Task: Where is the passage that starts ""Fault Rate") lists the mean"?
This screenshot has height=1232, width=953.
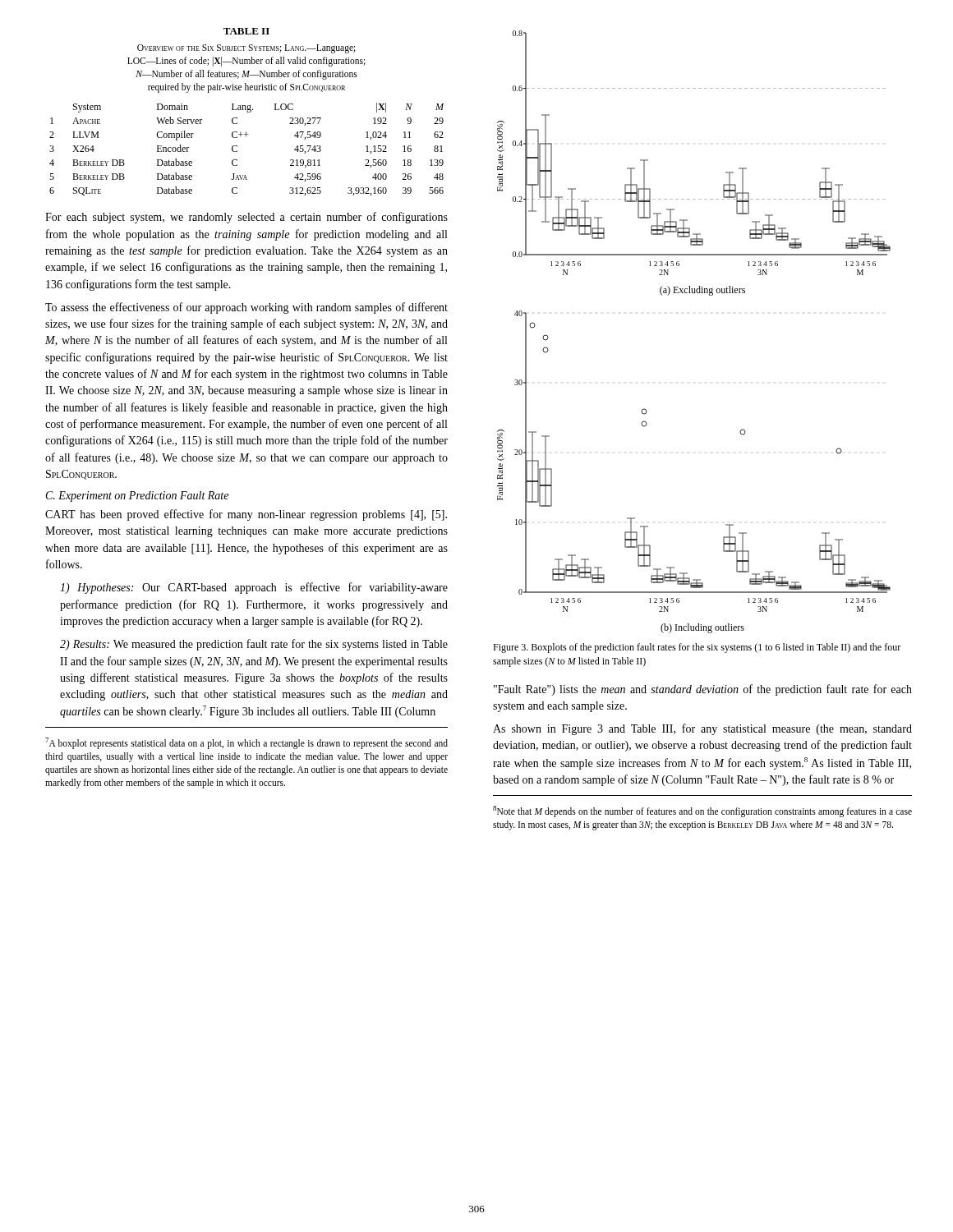Action: [702, 698]
